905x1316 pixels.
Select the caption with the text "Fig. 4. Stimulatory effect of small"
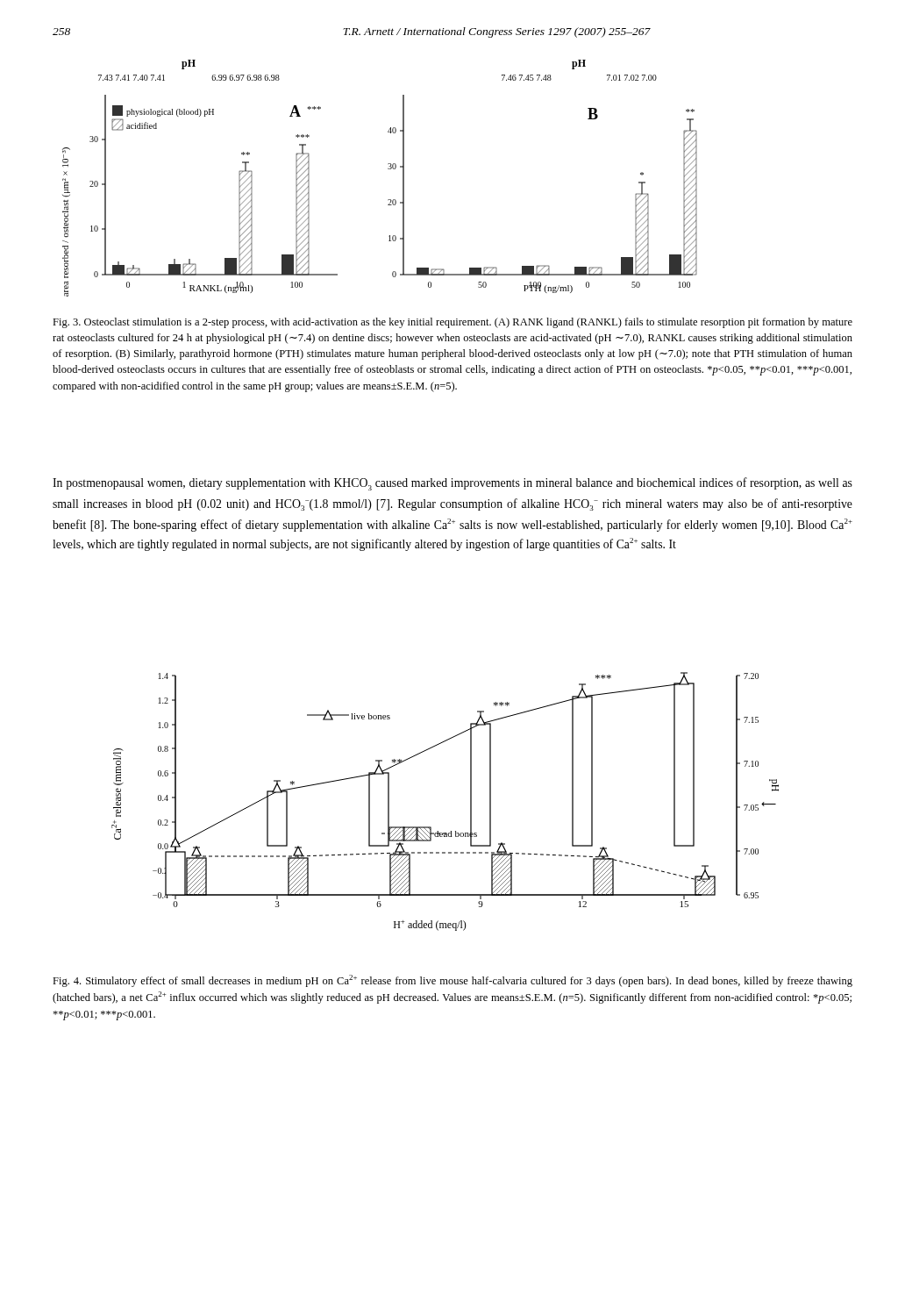[452, 996]
